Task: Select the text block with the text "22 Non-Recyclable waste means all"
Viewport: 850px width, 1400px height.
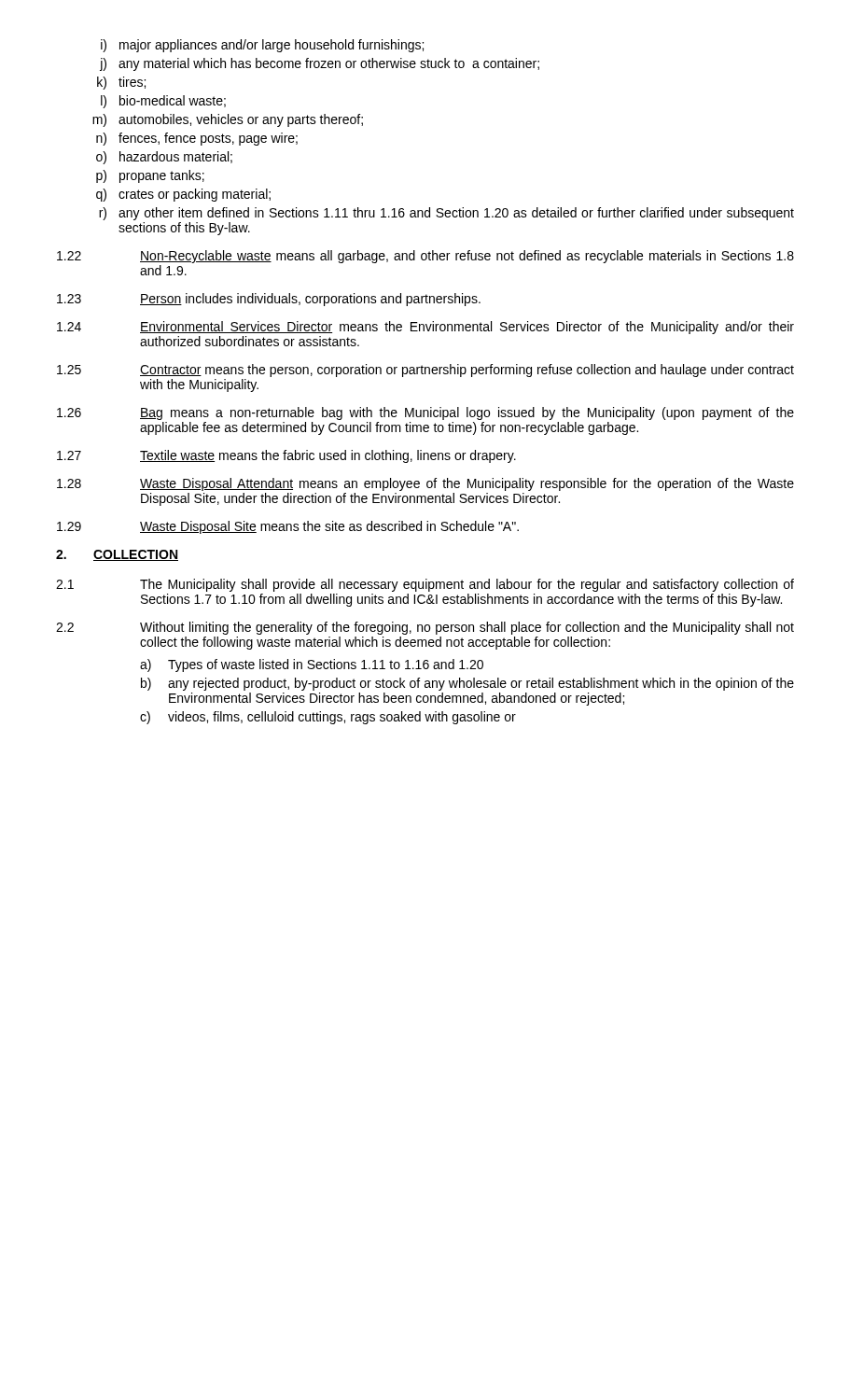Action: point(425,263)
